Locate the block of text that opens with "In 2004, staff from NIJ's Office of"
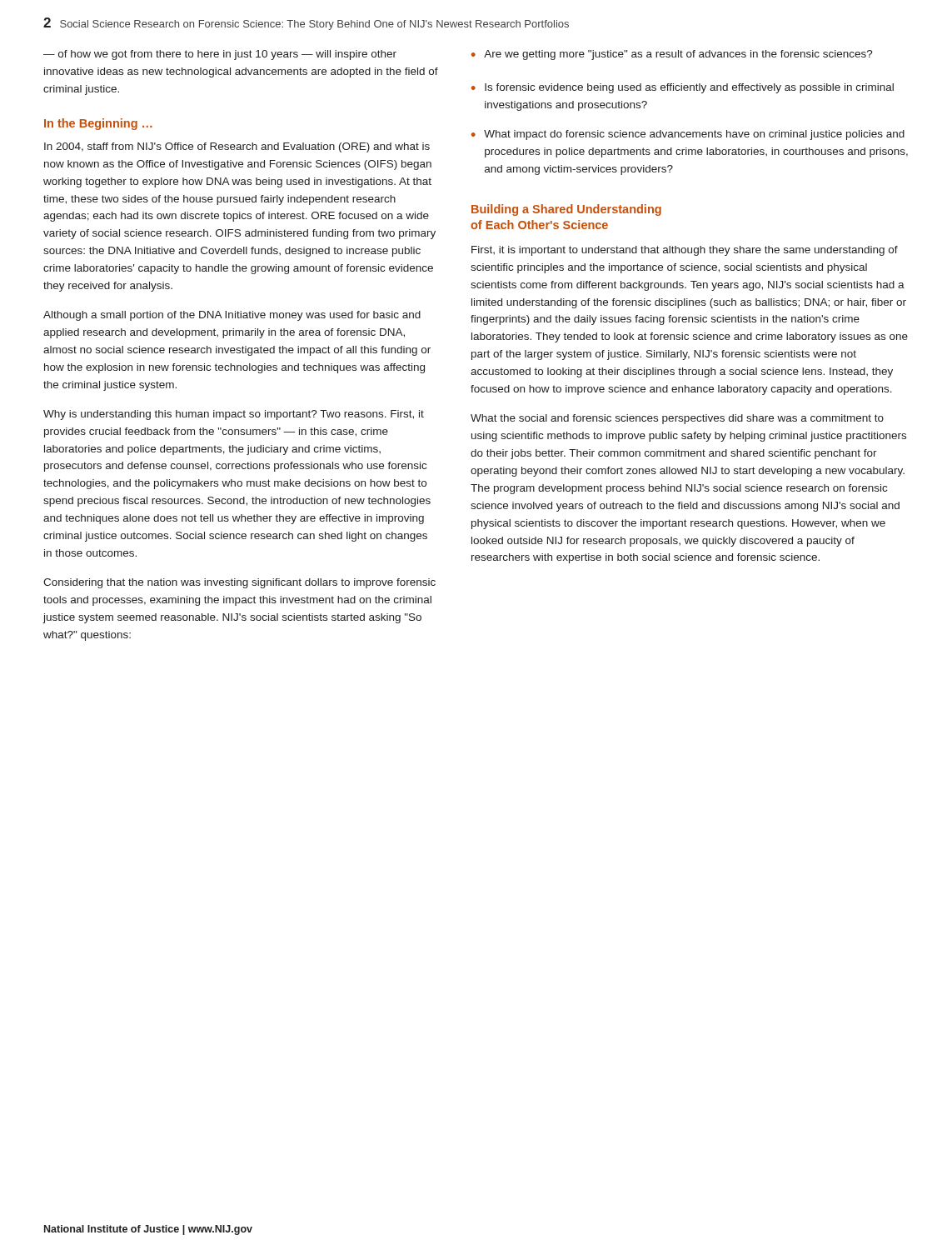The height and width of the screenshot is (1250, 952). (240, 216)
